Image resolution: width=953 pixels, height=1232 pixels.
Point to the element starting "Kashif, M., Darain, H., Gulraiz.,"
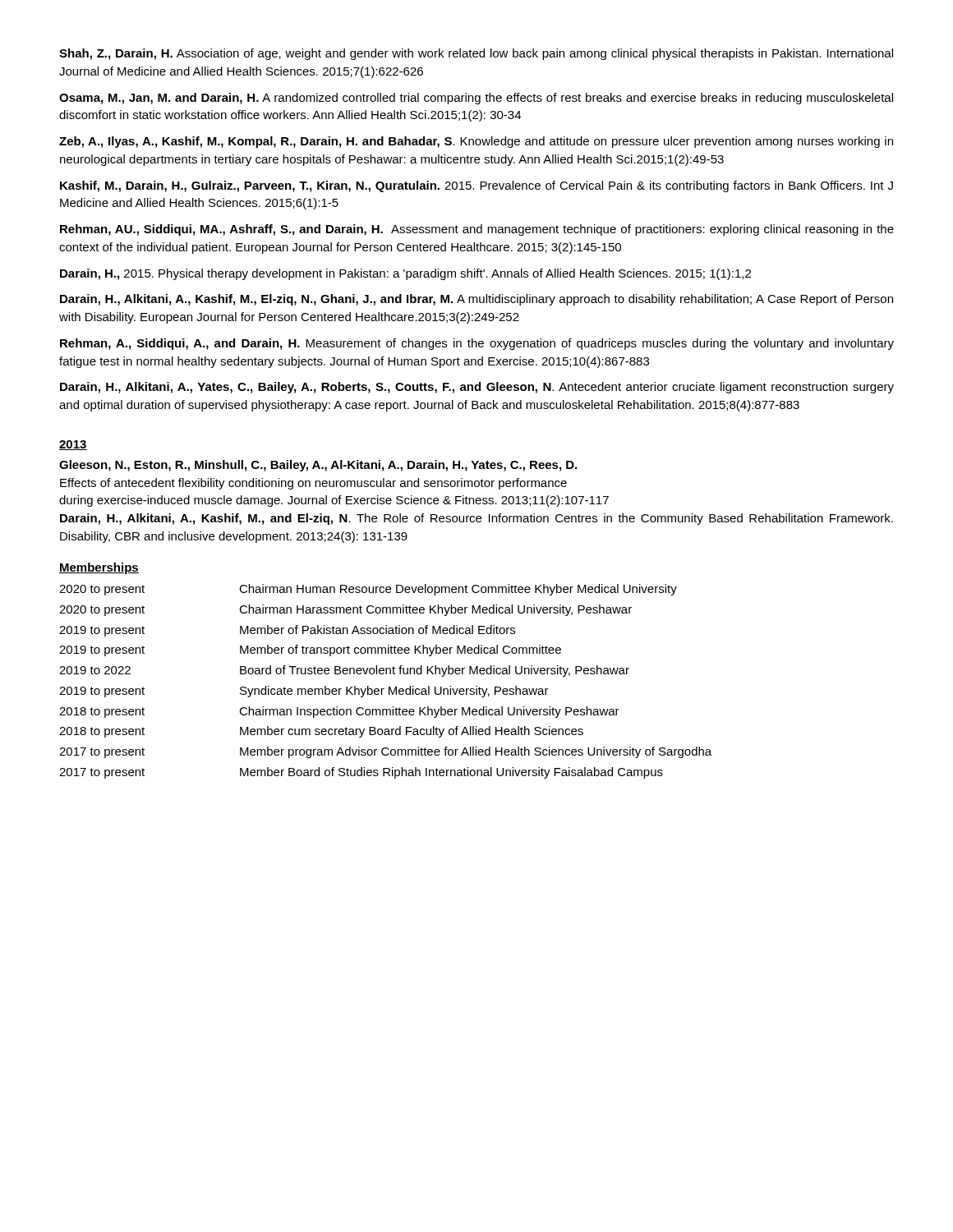pos(476,194)
